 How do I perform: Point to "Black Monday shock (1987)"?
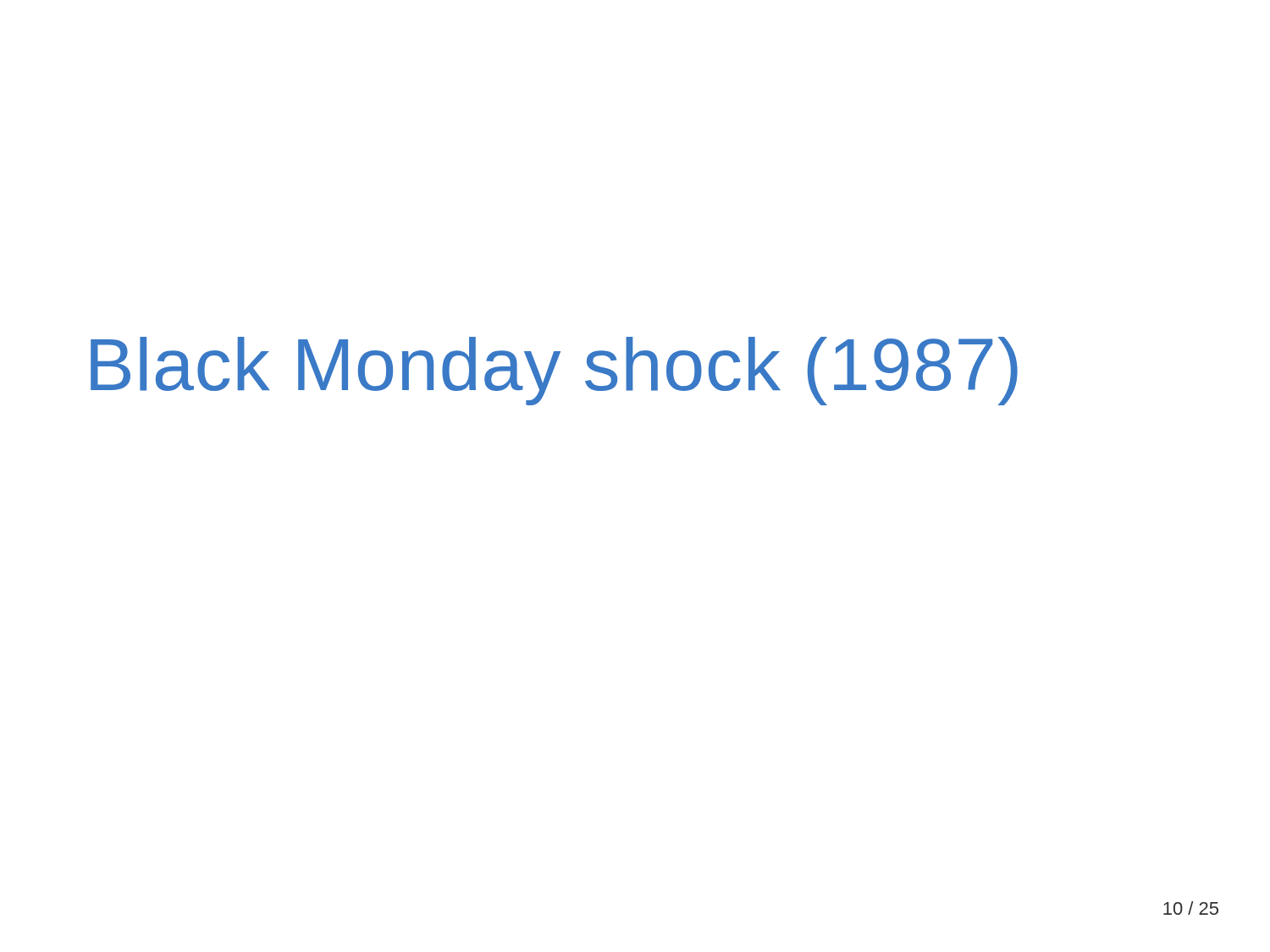554,364
